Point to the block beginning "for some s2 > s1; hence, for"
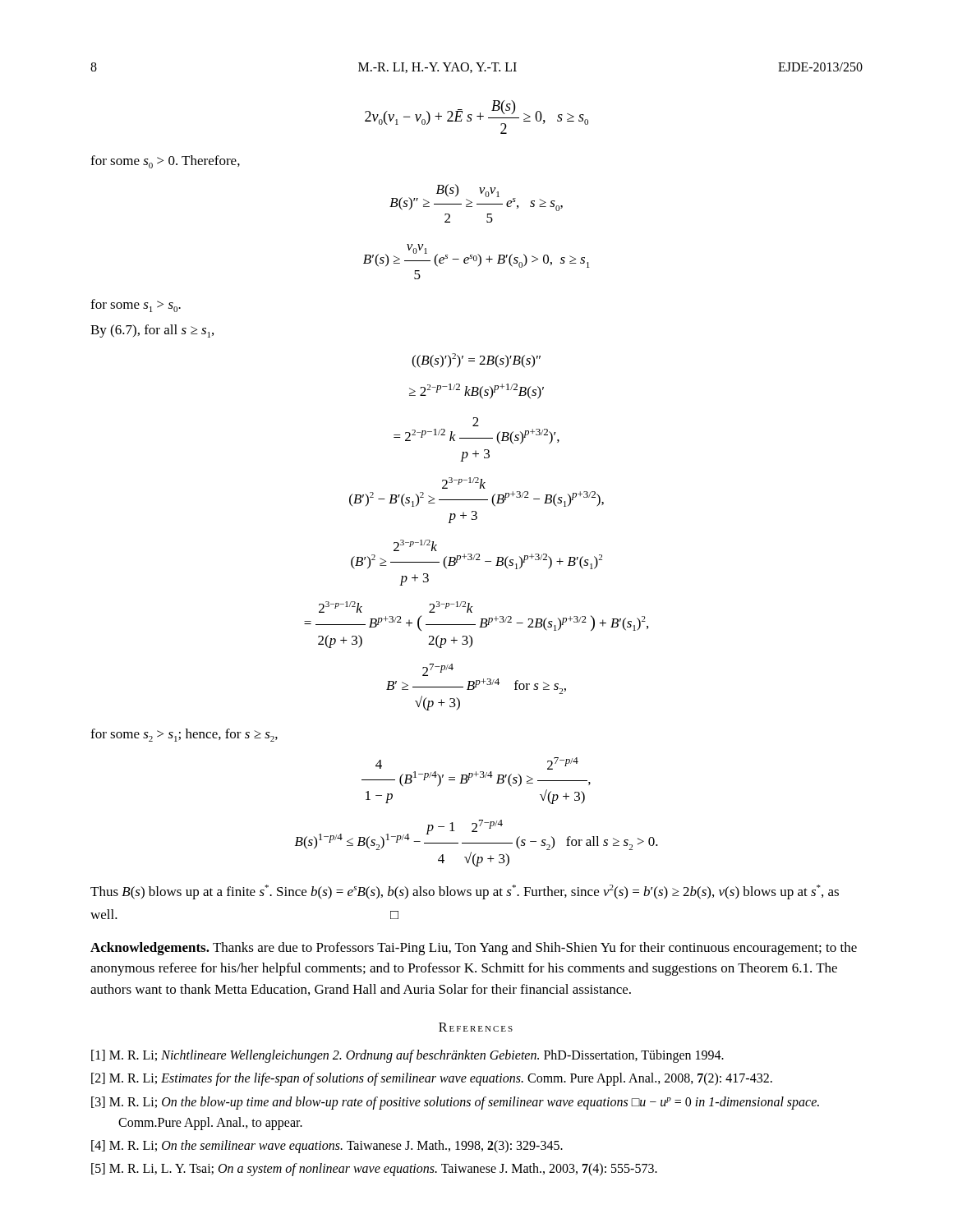The height and width of the screenshot is (1232, 953). tap(184, 735)
